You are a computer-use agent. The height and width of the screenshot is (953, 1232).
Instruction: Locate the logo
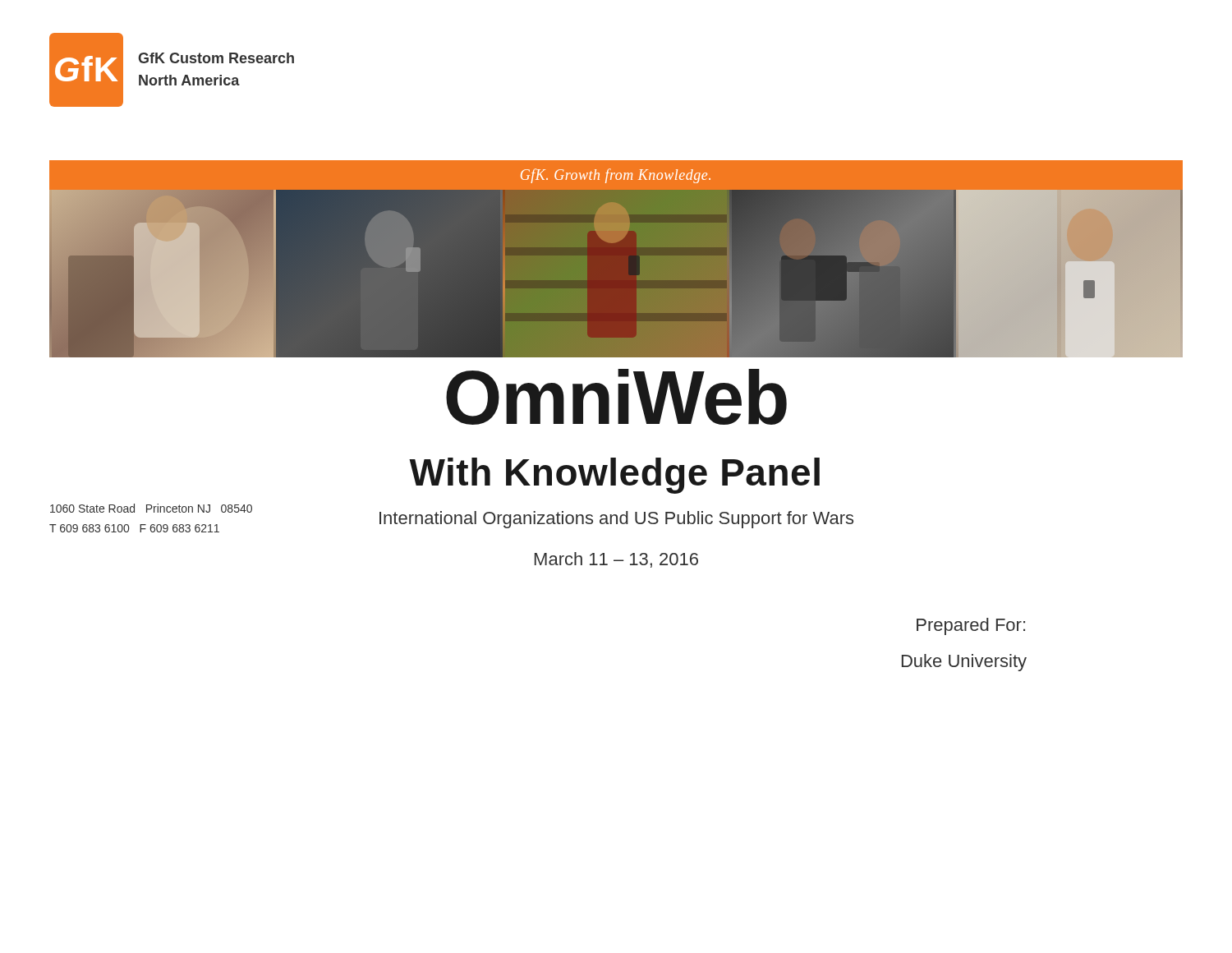click(x=172, y=70)
